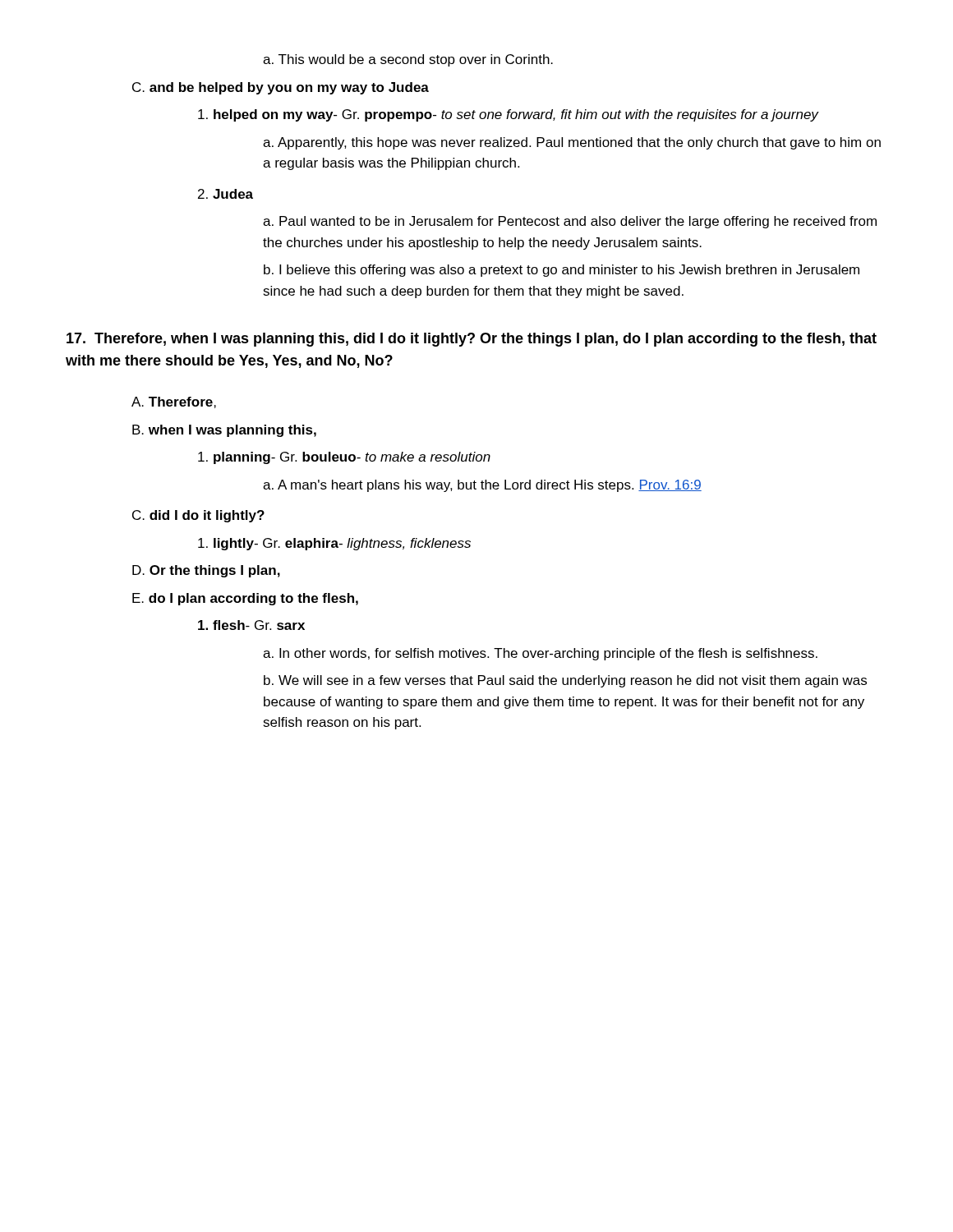Point to the block beginning "planning- Gr. bouleuo-"

[344, 458]
